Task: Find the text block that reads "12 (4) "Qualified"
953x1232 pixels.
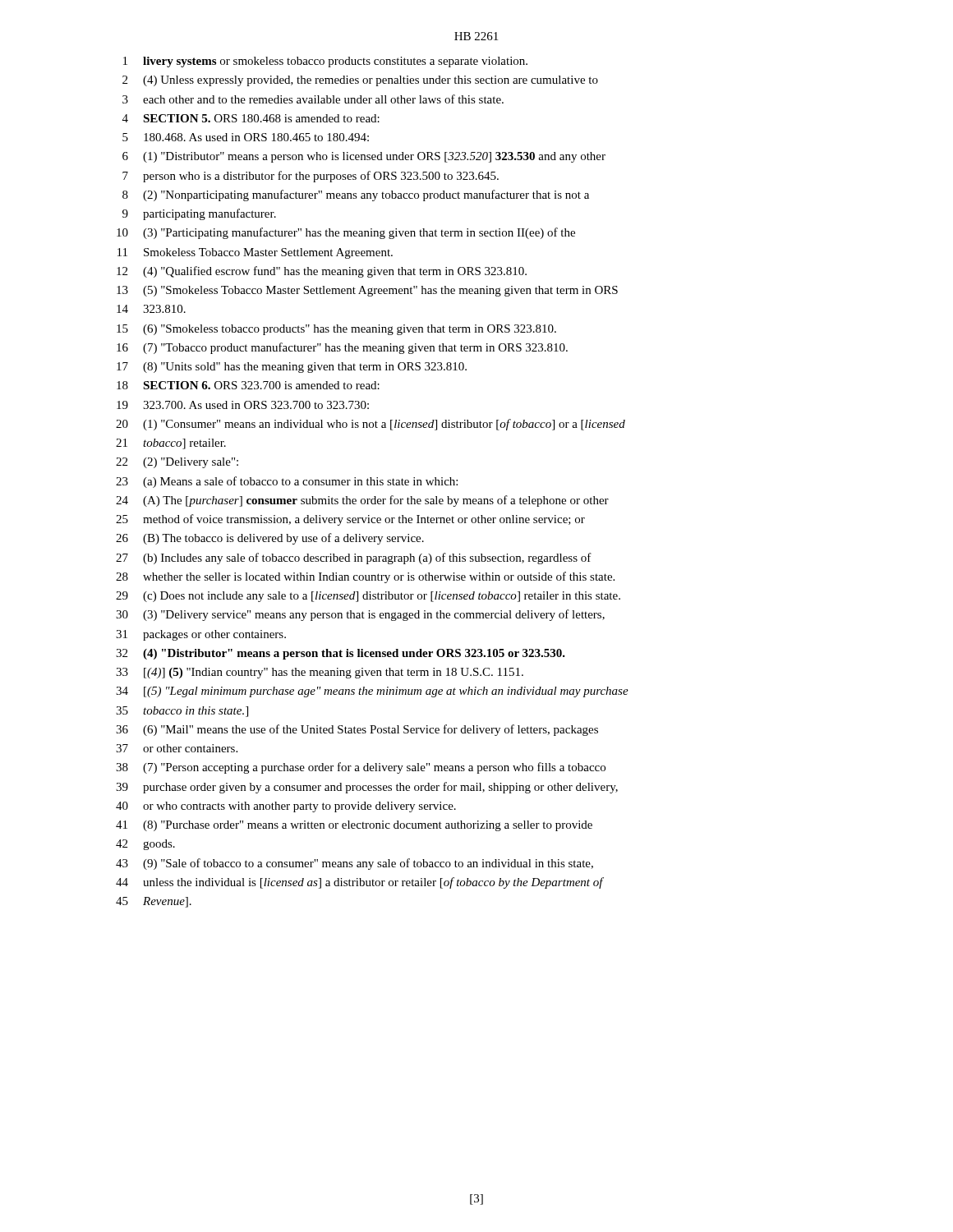Action: 488,271
